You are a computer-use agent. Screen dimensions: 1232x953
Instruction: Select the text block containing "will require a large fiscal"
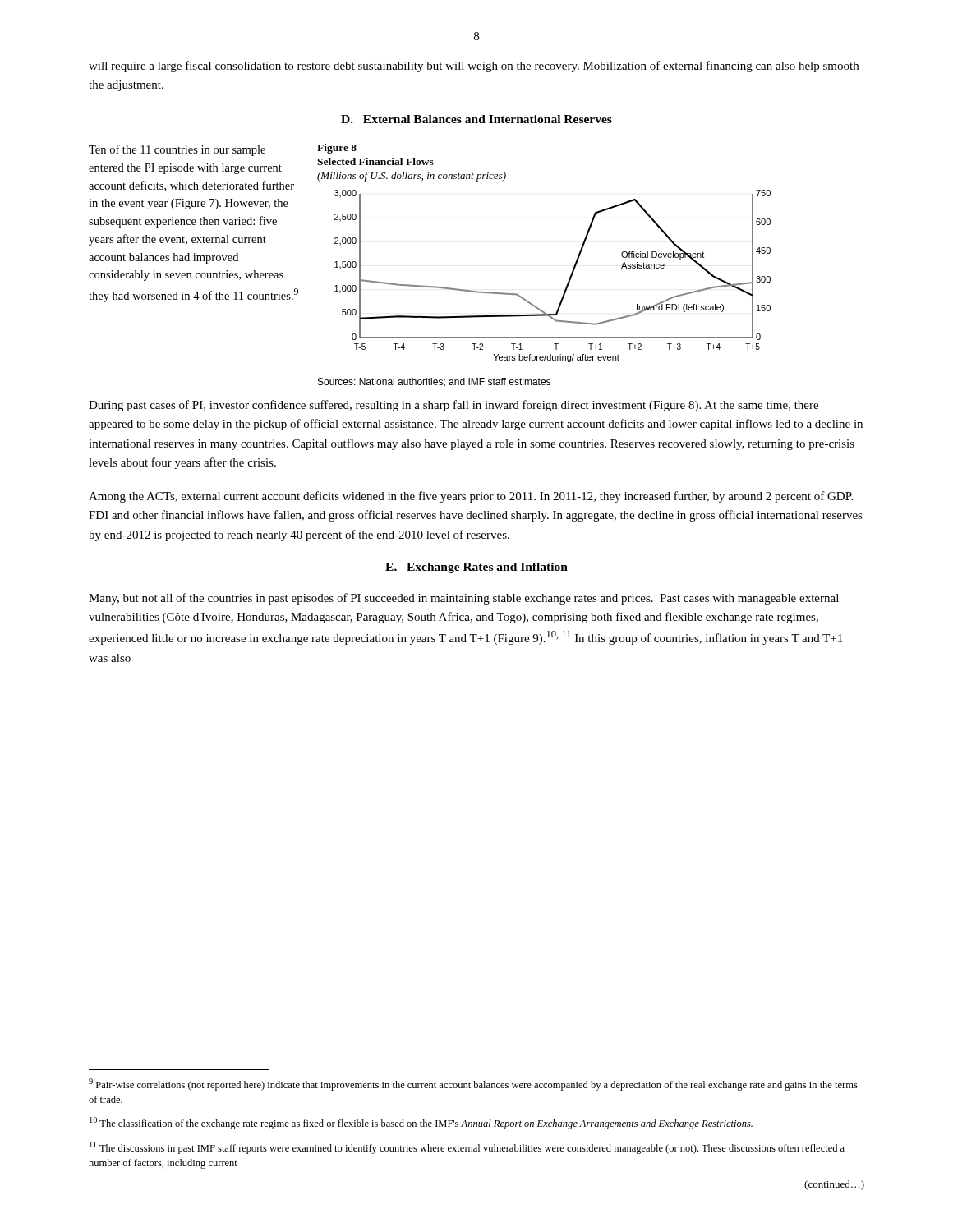coord(474,75)
